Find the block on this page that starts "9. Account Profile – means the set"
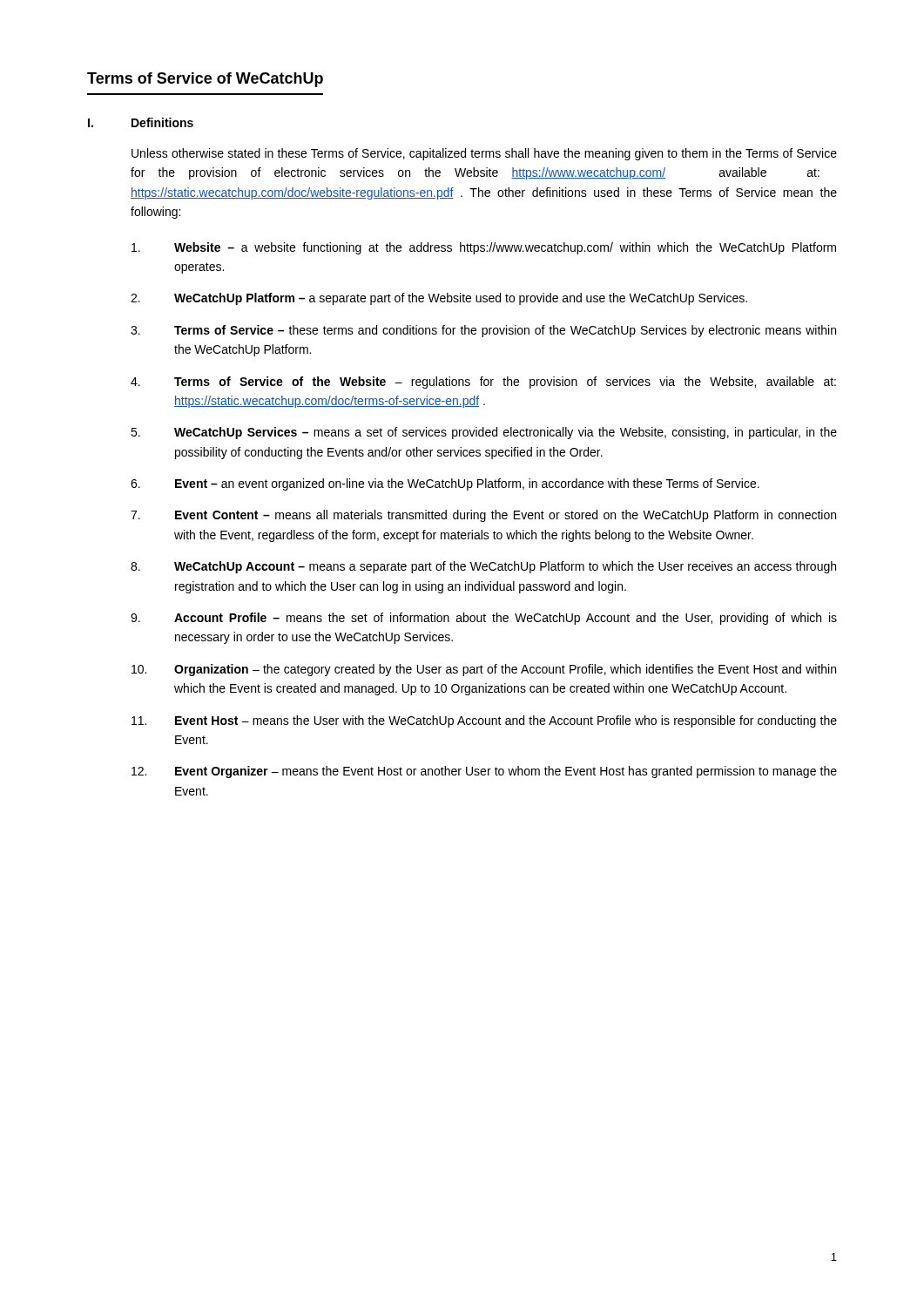The width and height of the screenshot is (924, 1307). tap(484, 628)
